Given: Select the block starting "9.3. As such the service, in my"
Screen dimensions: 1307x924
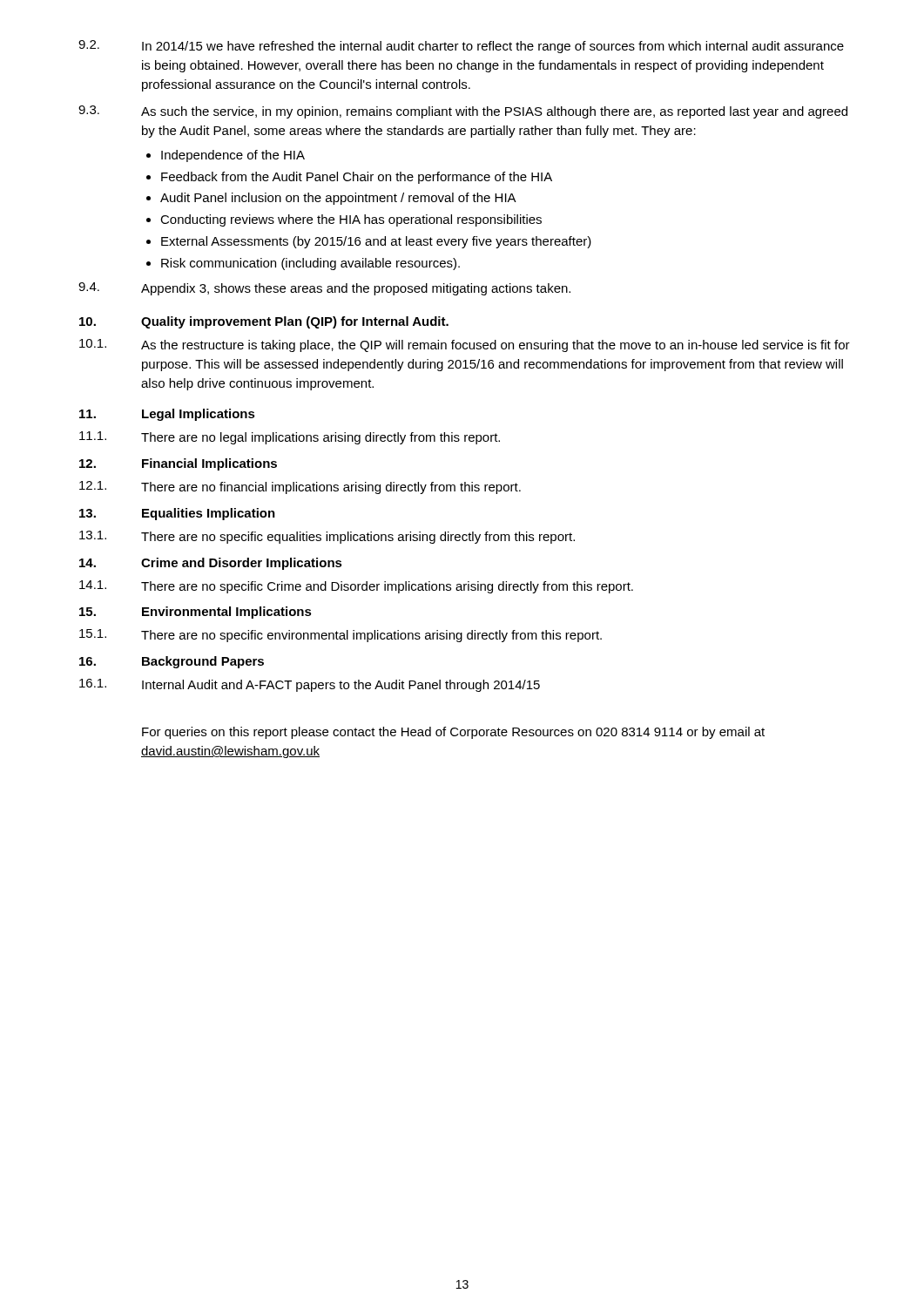Looking at the screenshot, I should (x=466, y=190).
